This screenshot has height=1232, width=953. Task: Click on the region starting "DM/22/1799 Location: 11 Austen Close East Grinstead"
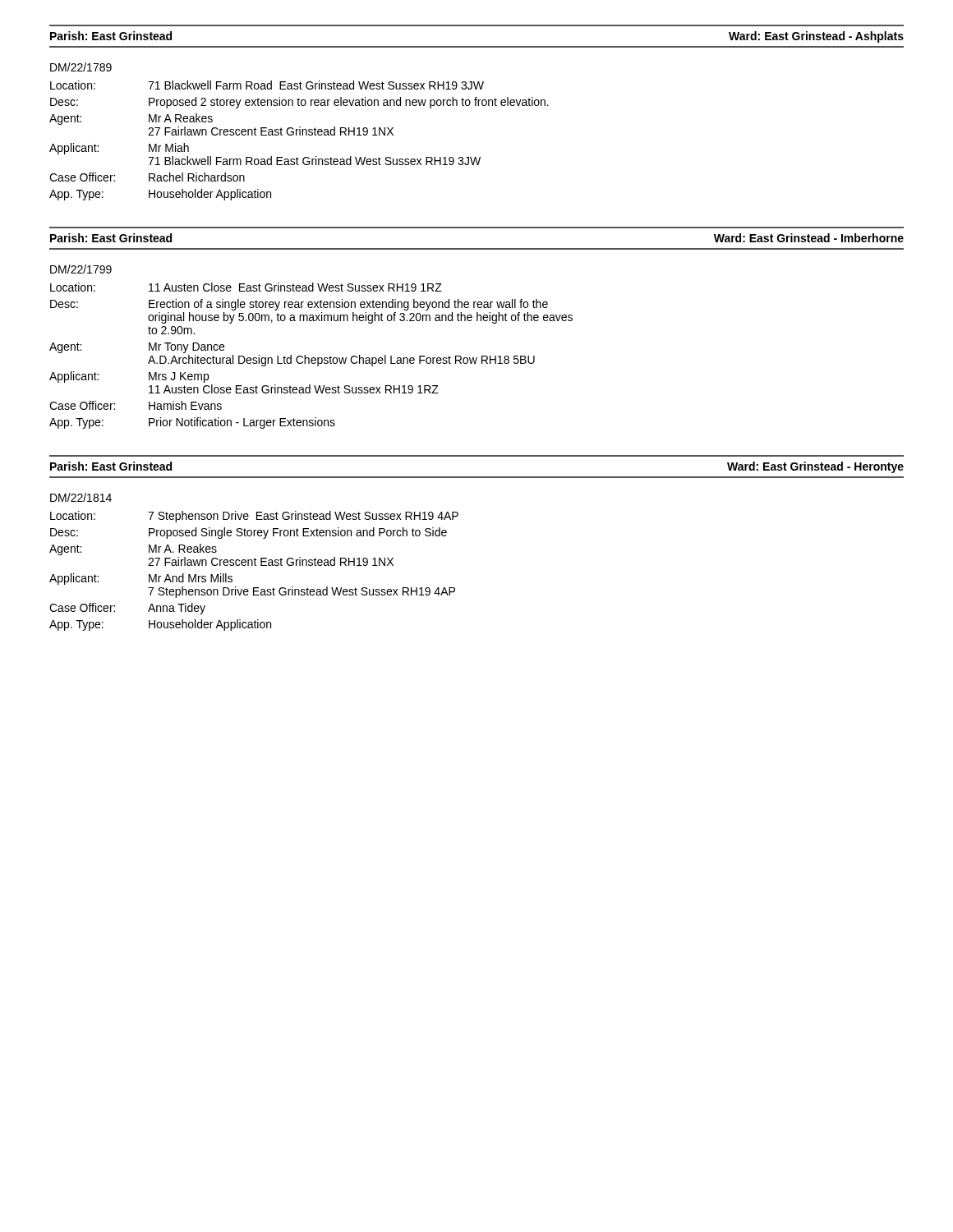(x=476, y=347)
